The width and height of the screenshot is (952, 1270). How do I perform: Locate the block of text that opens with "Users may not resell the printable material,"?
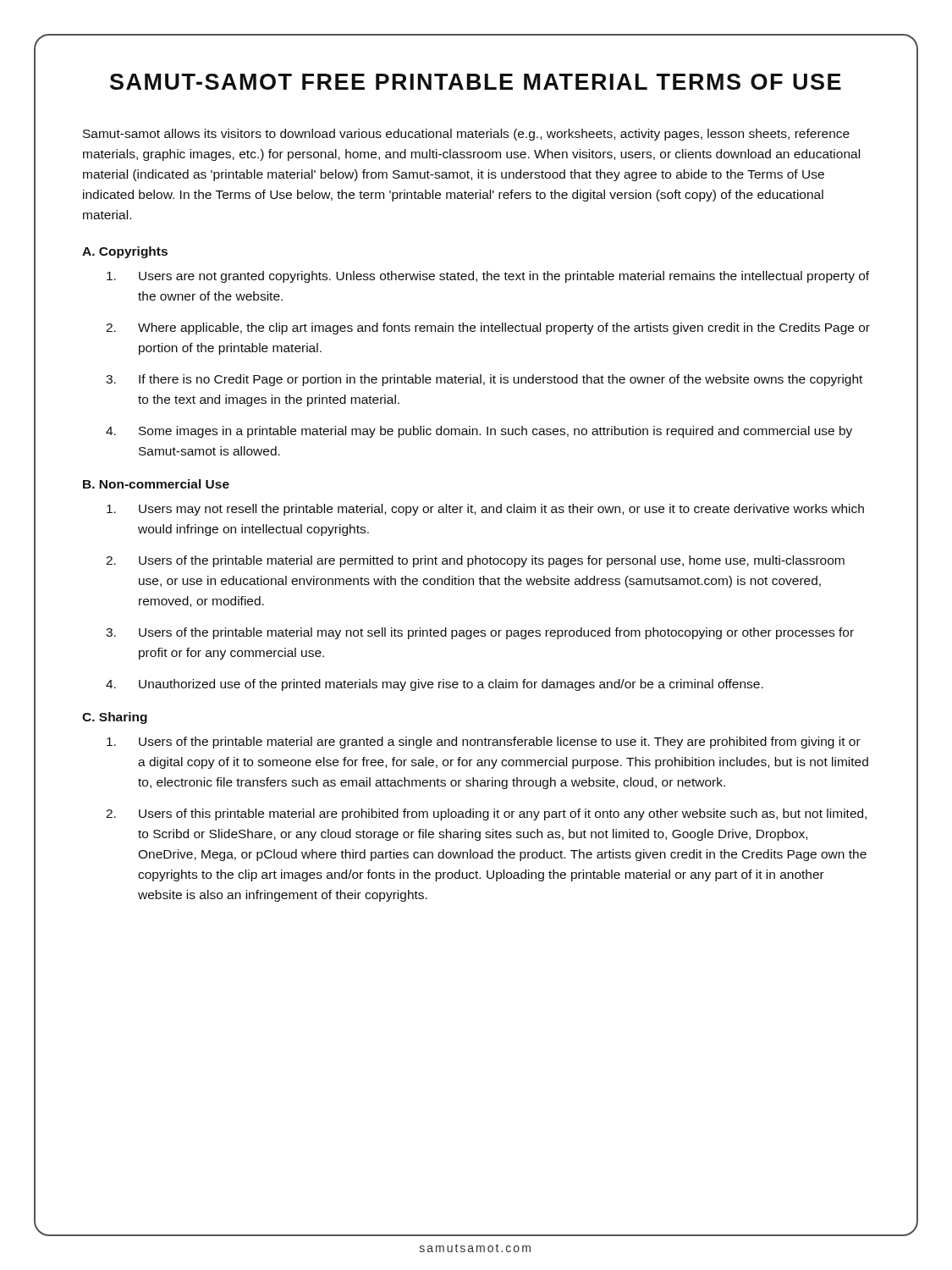(x=476, y=519)
